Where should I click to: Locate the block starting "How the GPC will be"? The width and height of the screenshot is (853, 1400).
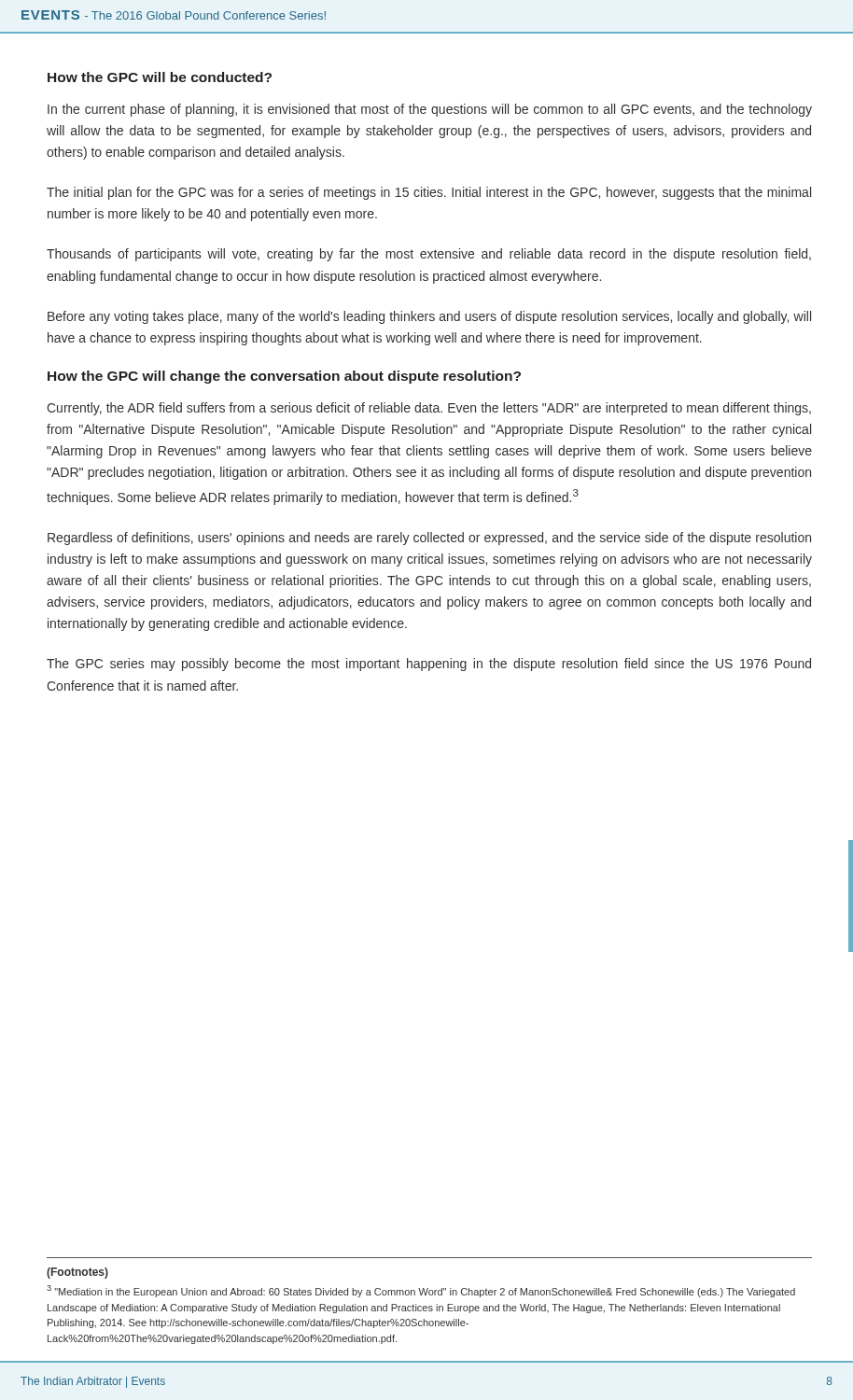160,77
